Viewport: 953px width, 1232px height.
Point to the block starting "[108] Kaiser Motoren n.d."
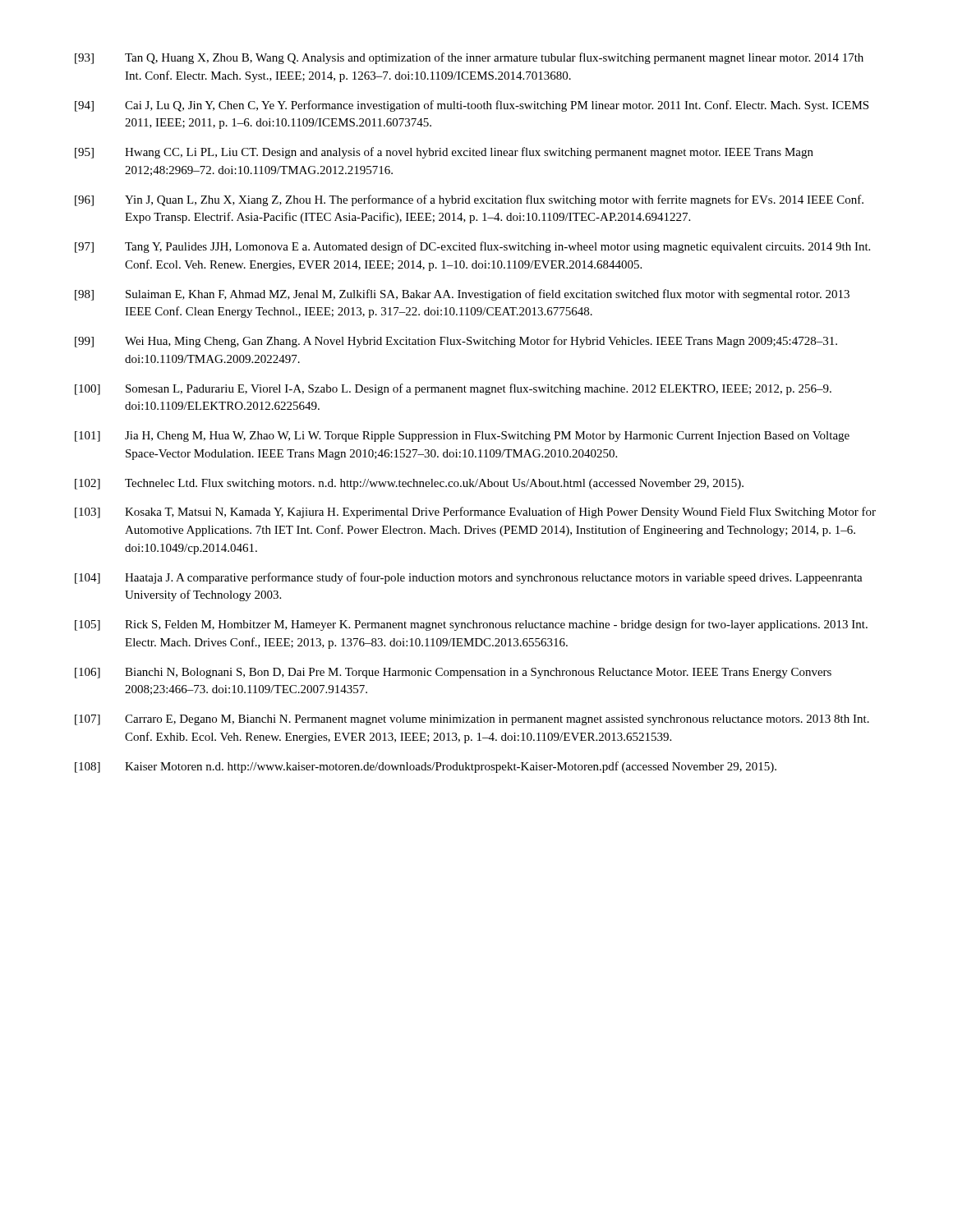point(476,767)
